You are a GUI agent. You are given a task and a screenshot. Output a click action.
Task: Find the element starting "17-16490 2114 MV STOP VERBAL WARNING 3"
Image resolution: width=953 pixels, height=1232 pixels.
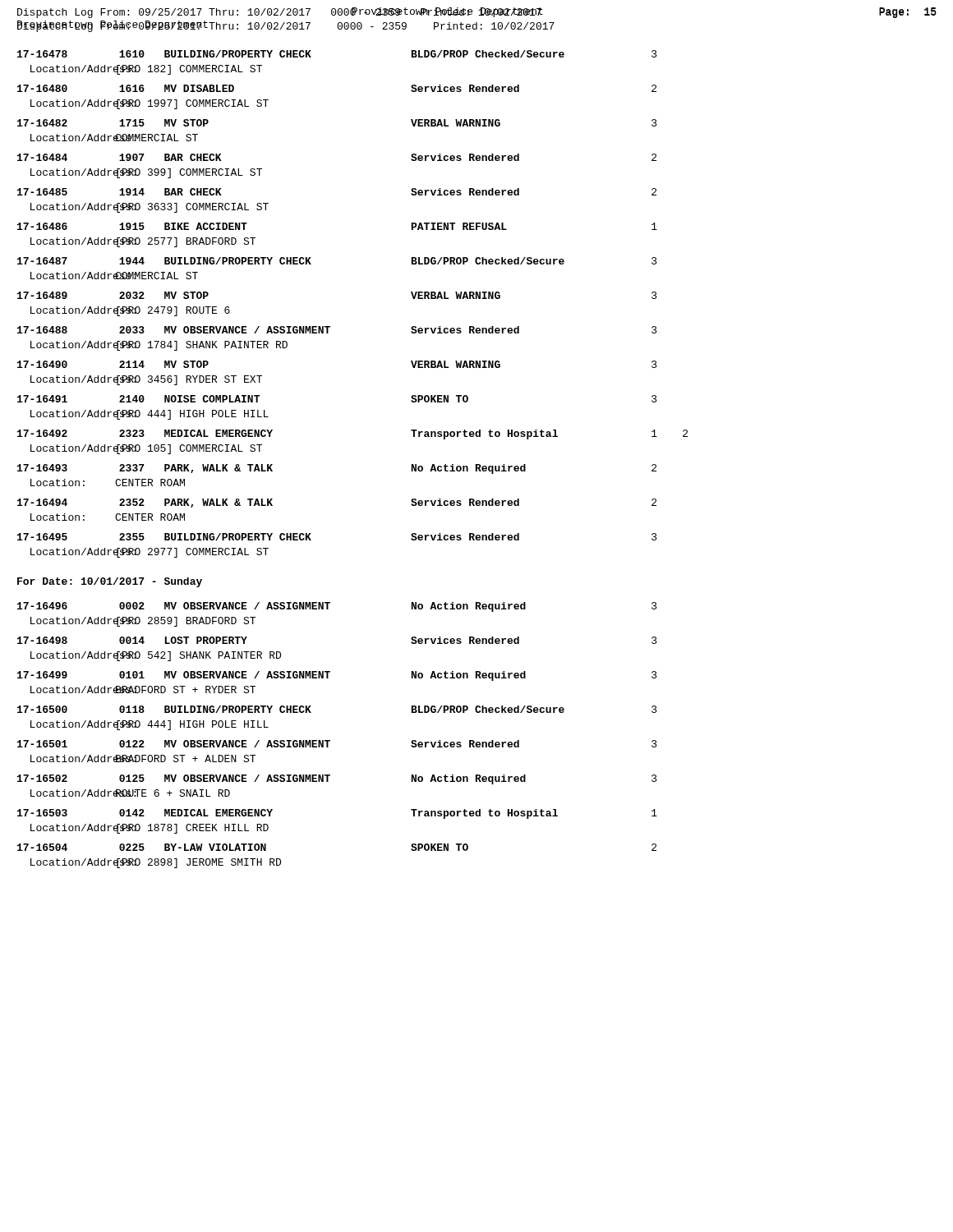click(x=476, y=373)
